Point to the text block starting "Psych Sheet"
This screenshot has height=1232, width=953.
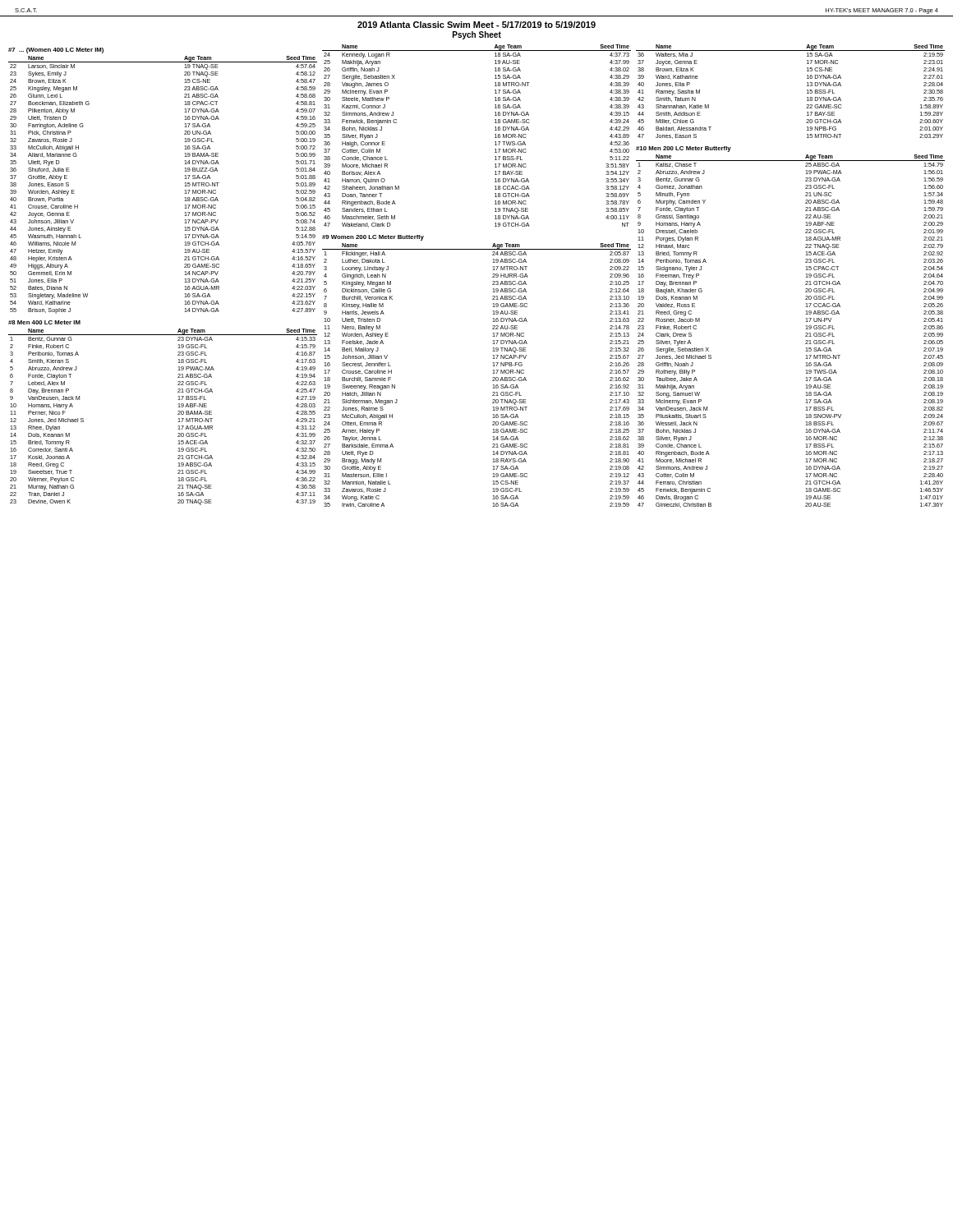click(476, 35)
